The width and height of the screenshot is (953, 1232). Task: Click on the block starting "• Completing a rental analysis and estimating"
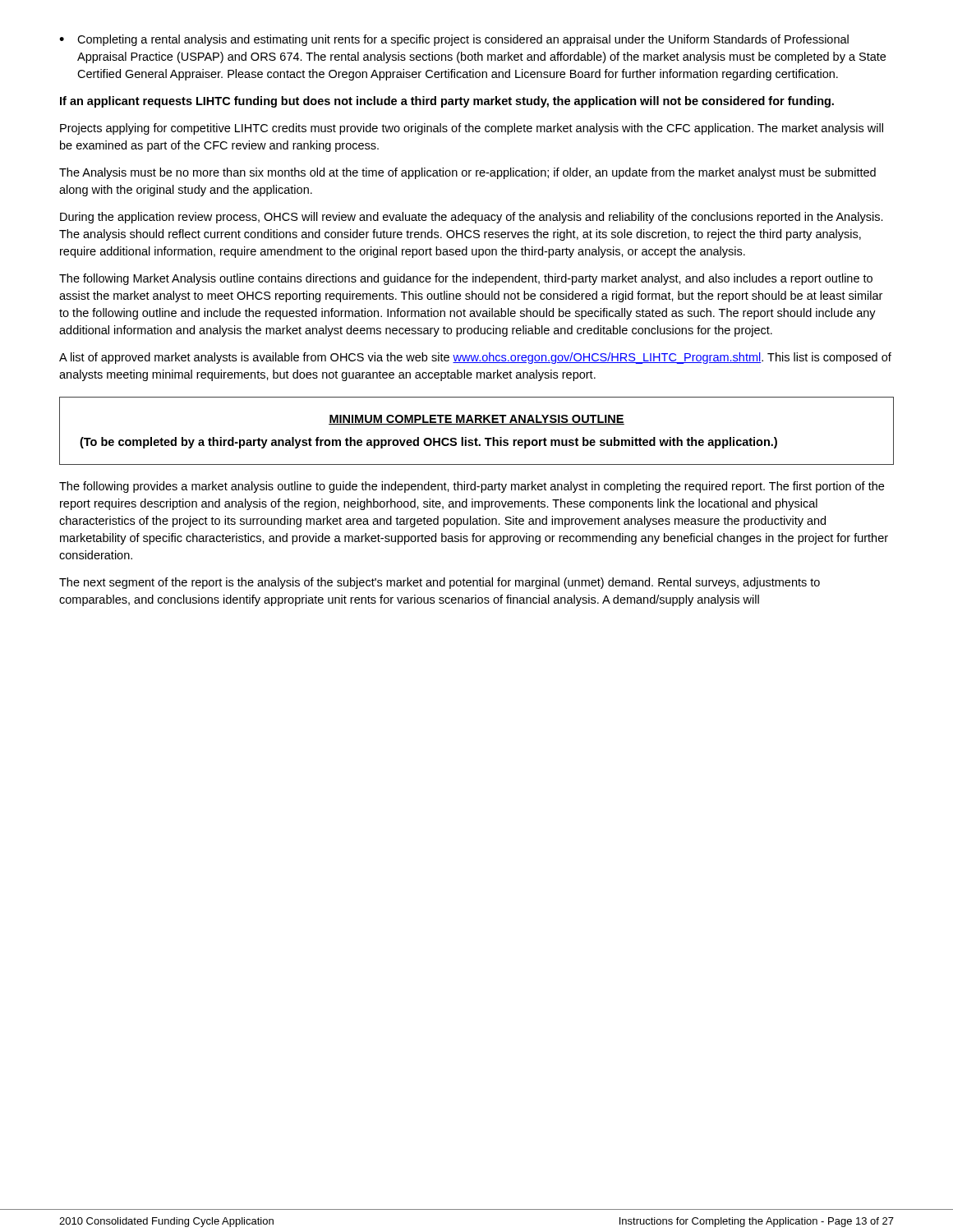point(476,57)
